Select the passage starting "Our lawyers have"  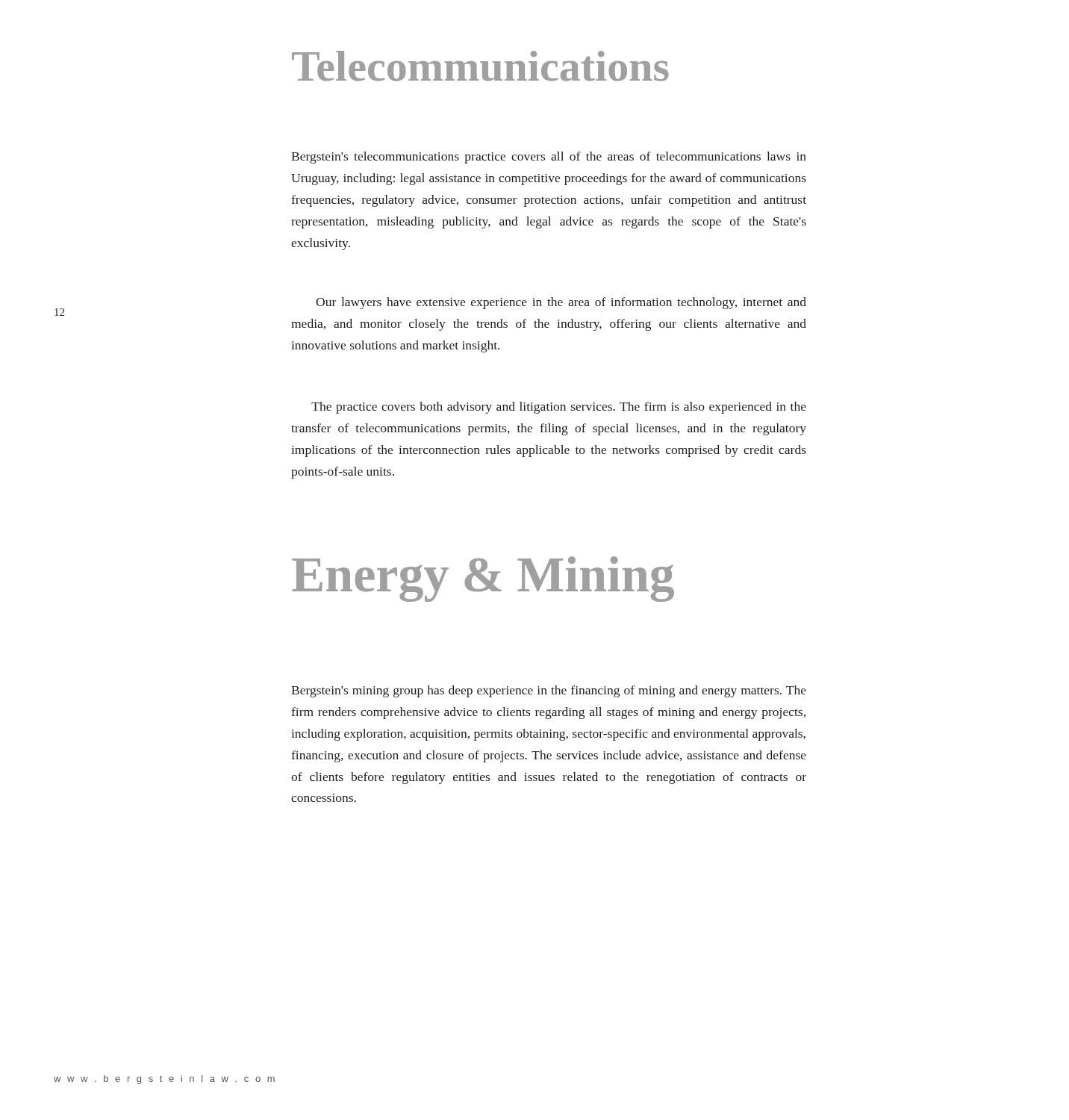[549, 323]
